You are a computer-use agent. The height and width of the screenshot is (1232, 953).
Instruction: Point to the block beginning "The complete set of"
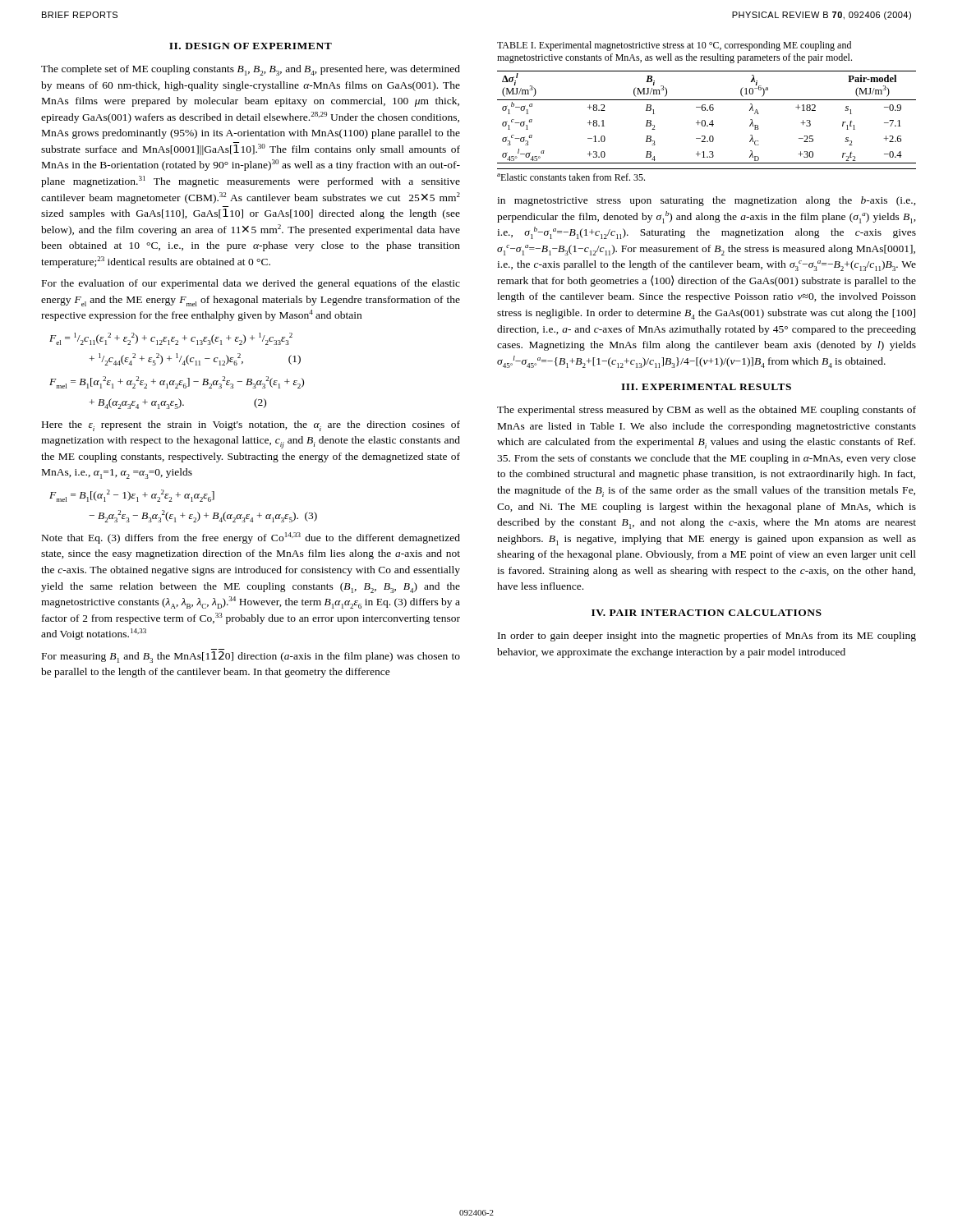(251, 165)
